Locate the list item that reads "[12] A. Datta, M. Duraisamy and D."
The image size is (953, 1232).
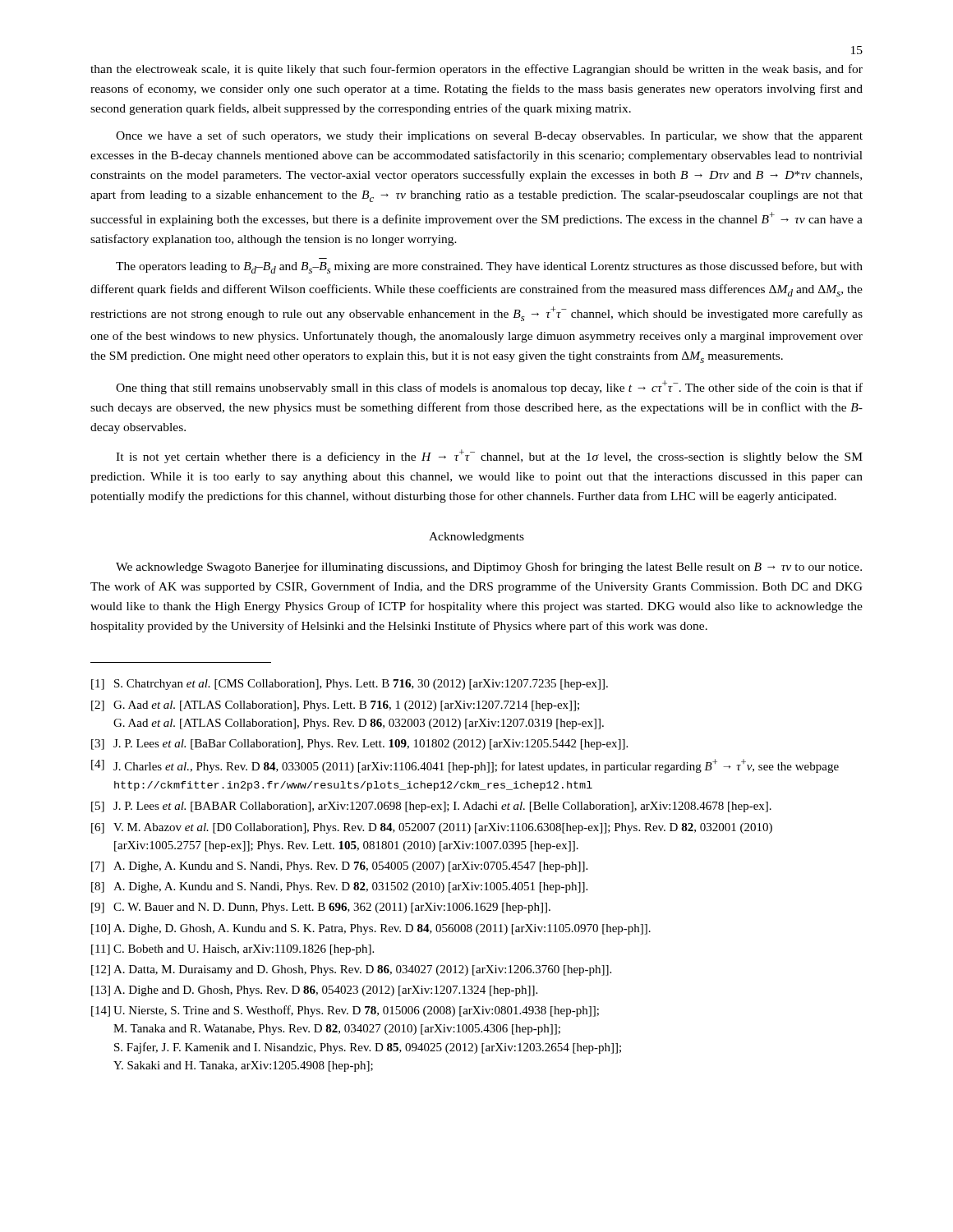[476, 969]
